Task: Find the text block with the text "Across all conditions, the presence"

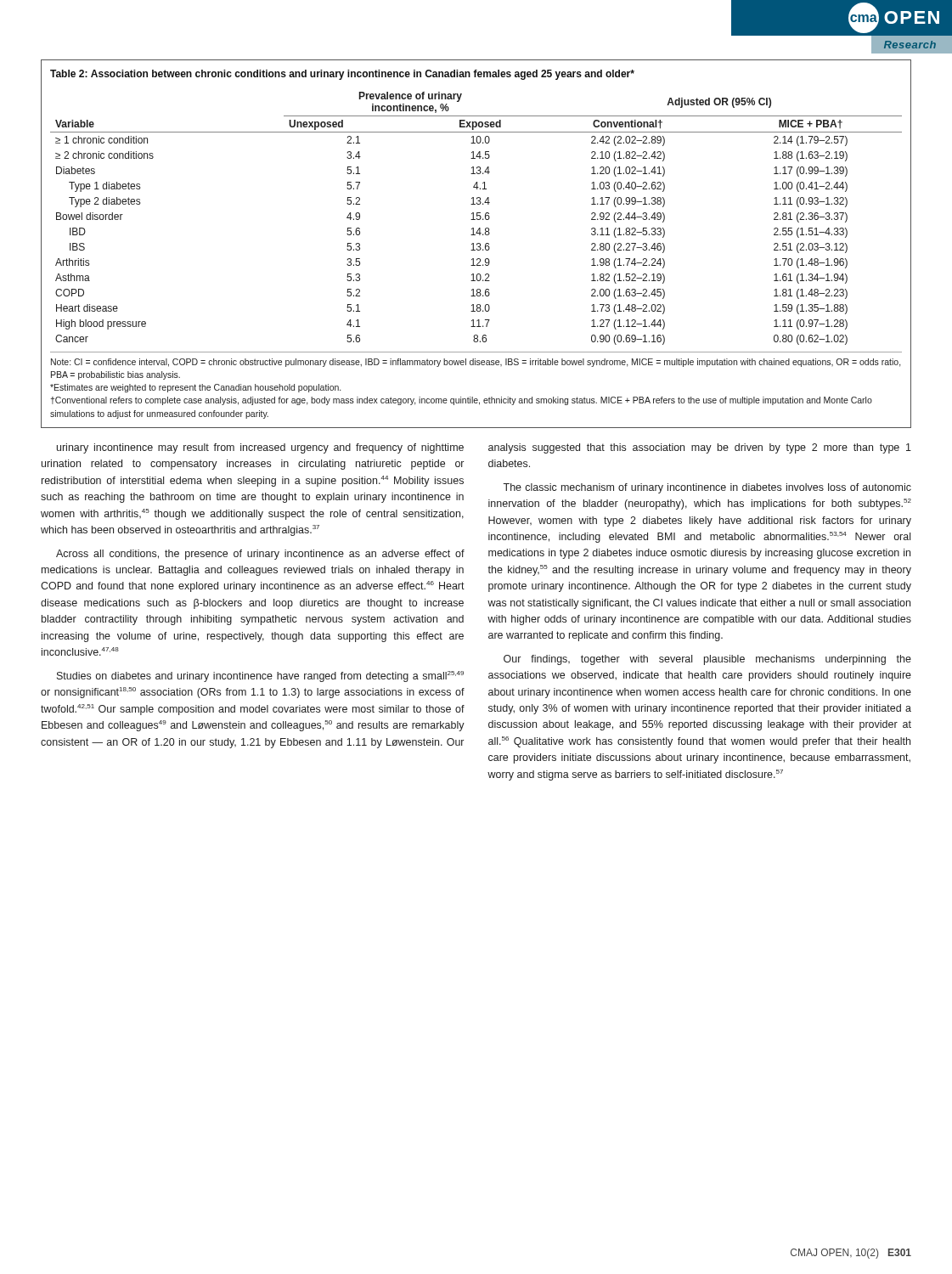Action: pos(252,603)
